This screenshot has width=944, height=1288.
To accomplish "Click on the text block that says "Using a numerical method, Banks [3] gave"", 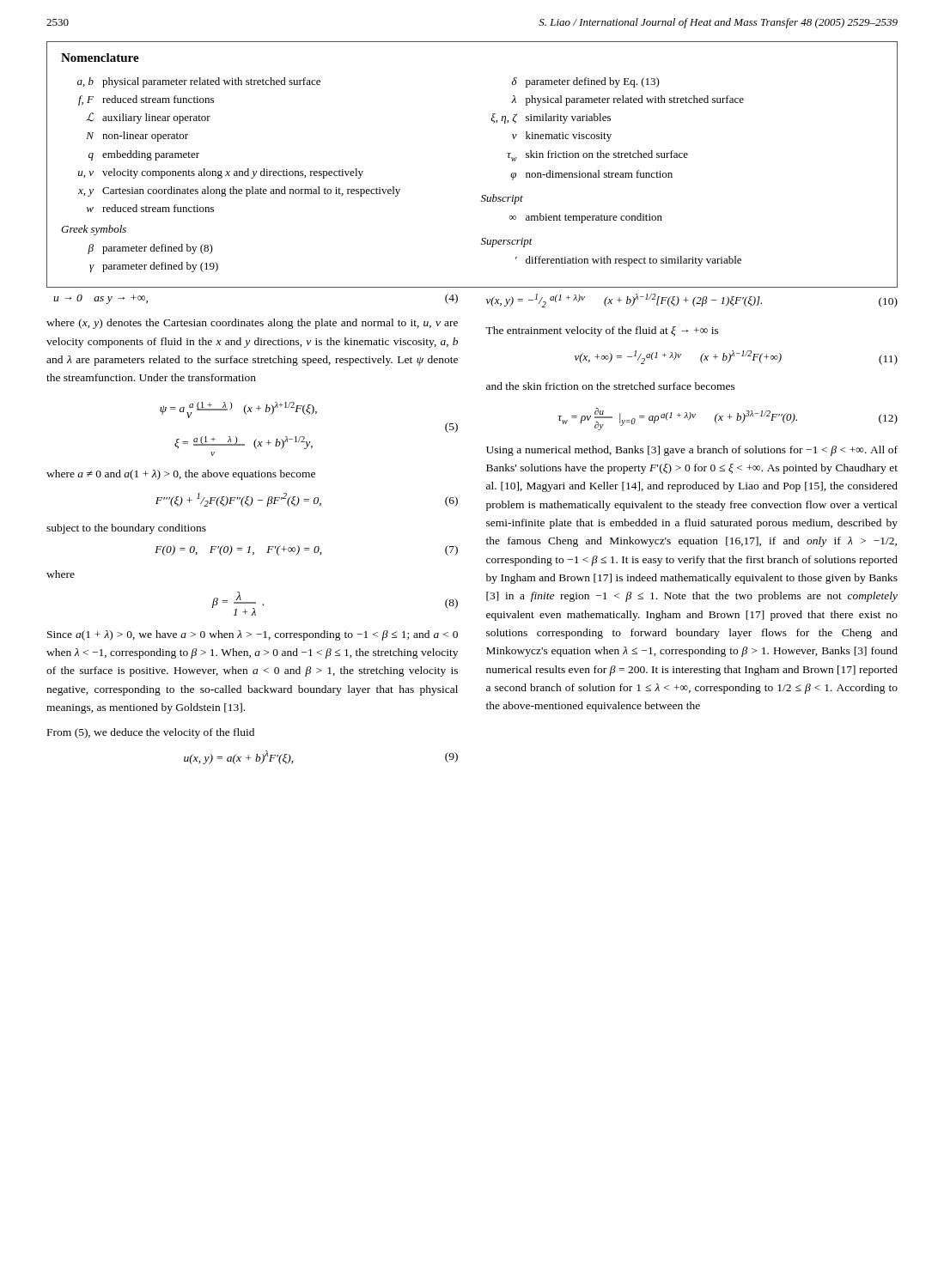I will [x=692, y=577].
